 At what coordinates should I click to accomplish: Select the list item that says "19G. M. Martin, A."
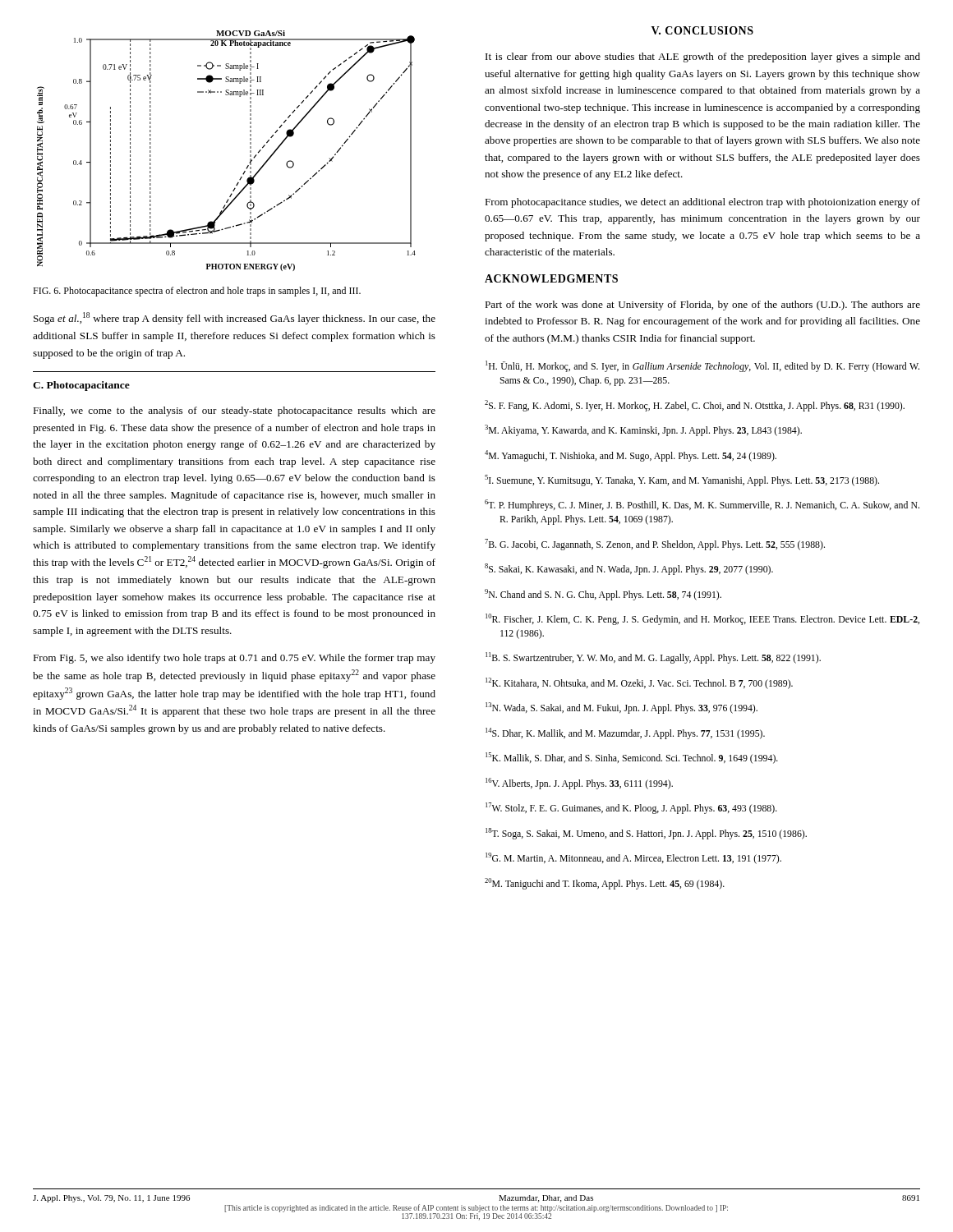pyautogui.click(x=702, y=858)
